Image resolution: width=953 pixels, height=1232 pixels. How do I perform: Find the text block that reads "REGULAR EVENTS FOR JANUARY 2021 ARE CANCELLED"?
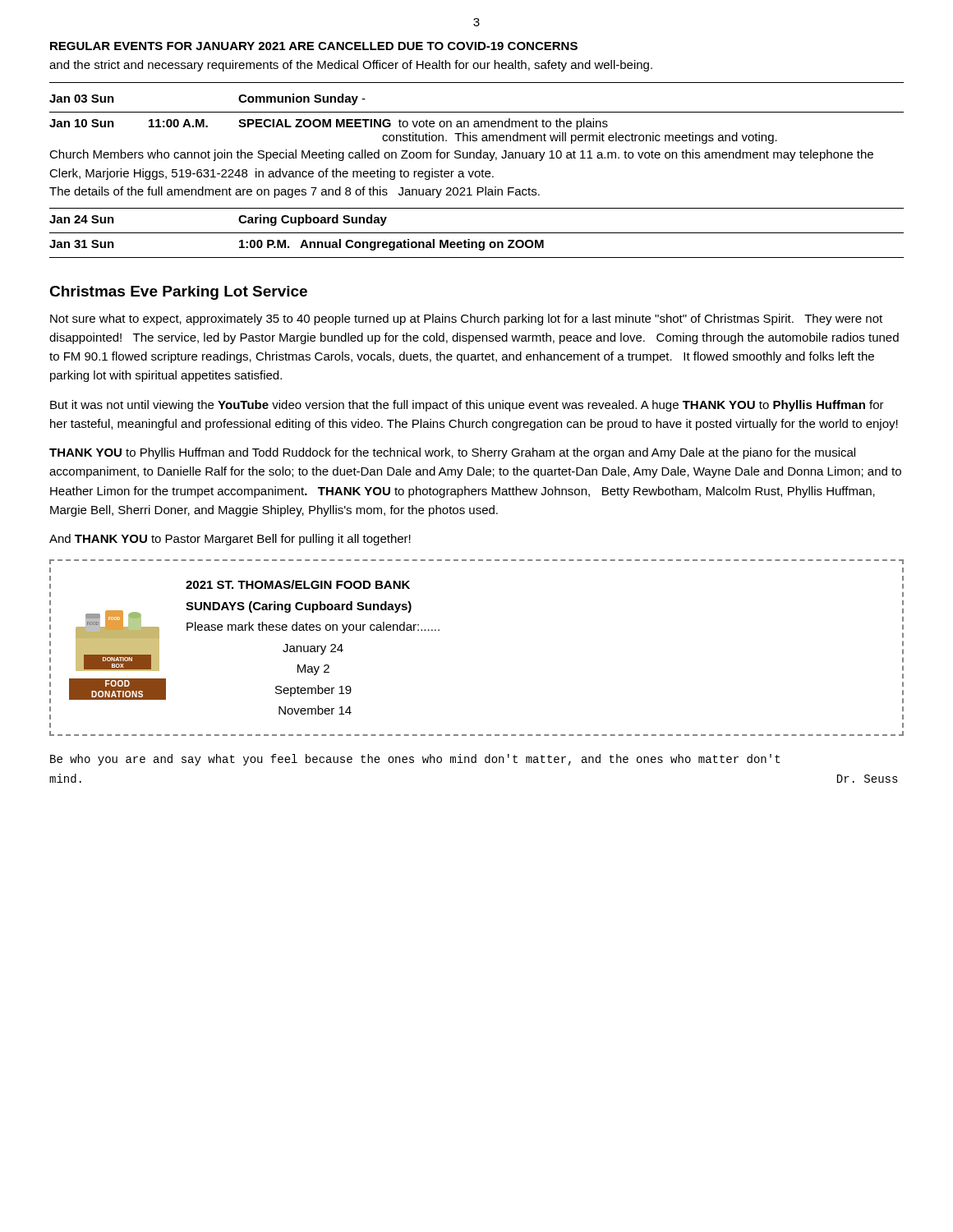point(351,55)
